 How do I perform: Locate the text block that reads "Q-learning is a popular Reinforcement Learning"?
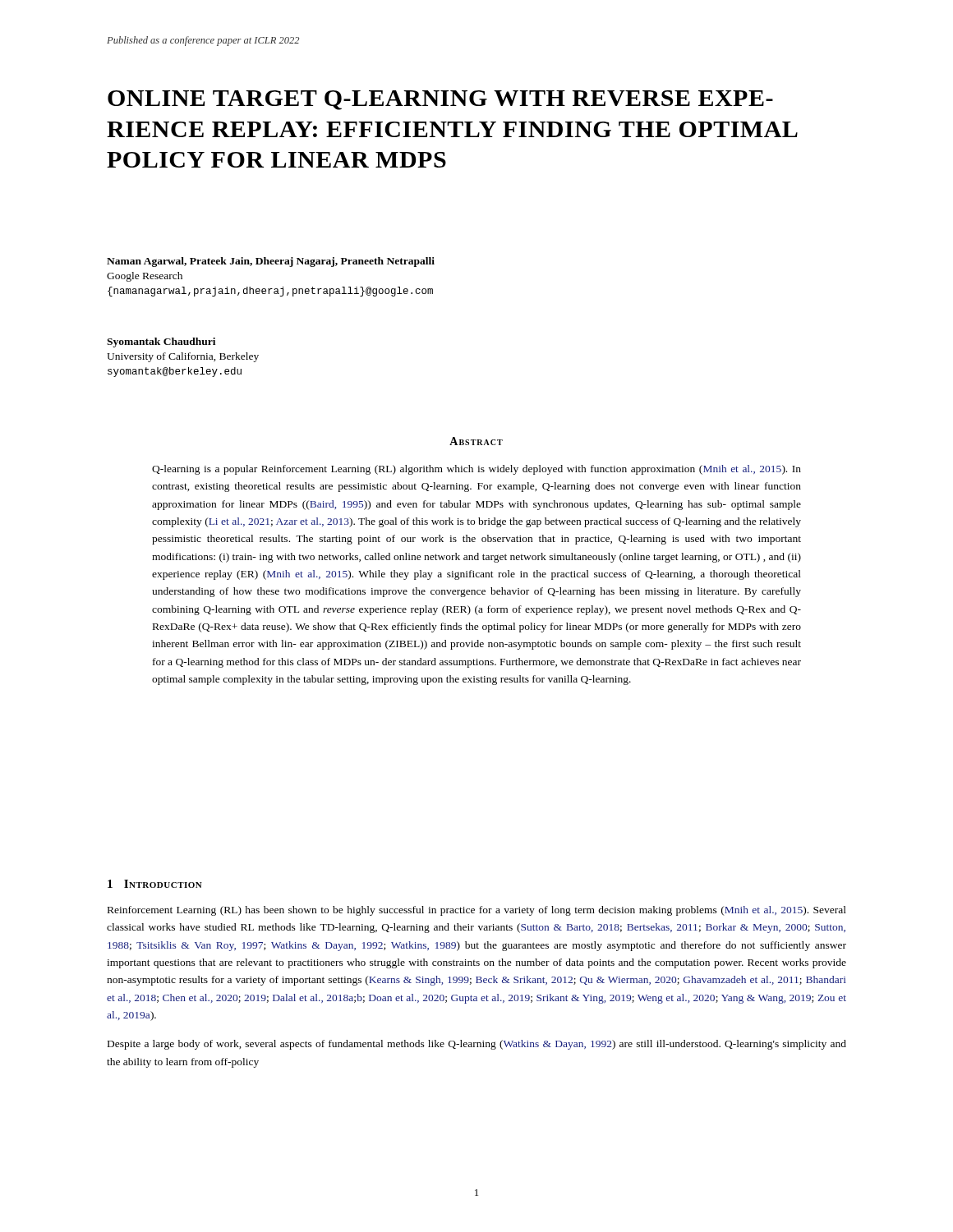tap(476, 574)
